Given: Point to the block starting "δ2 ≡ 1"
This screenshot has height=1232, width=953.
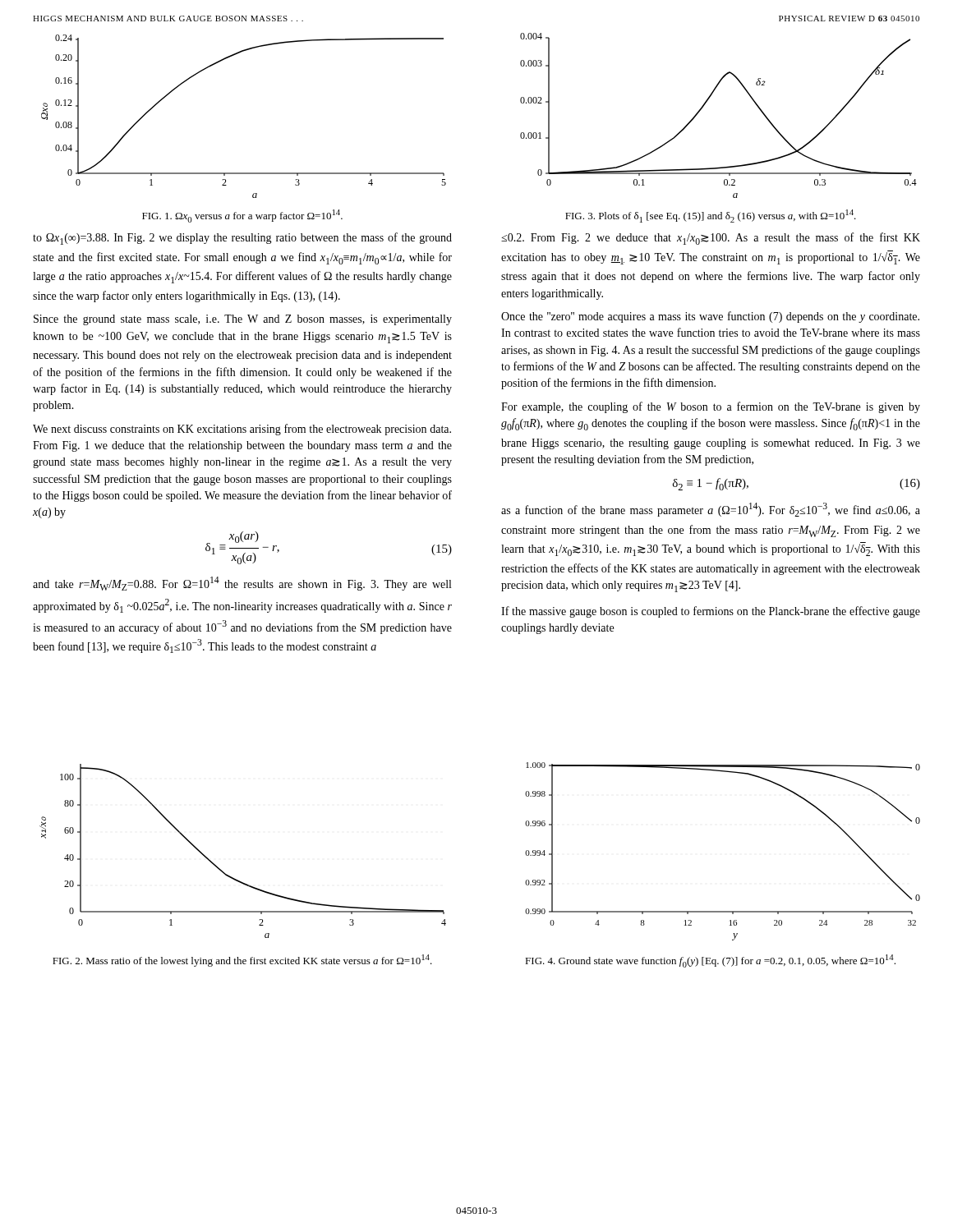Looking at the screenshot, I should (720, 484).
